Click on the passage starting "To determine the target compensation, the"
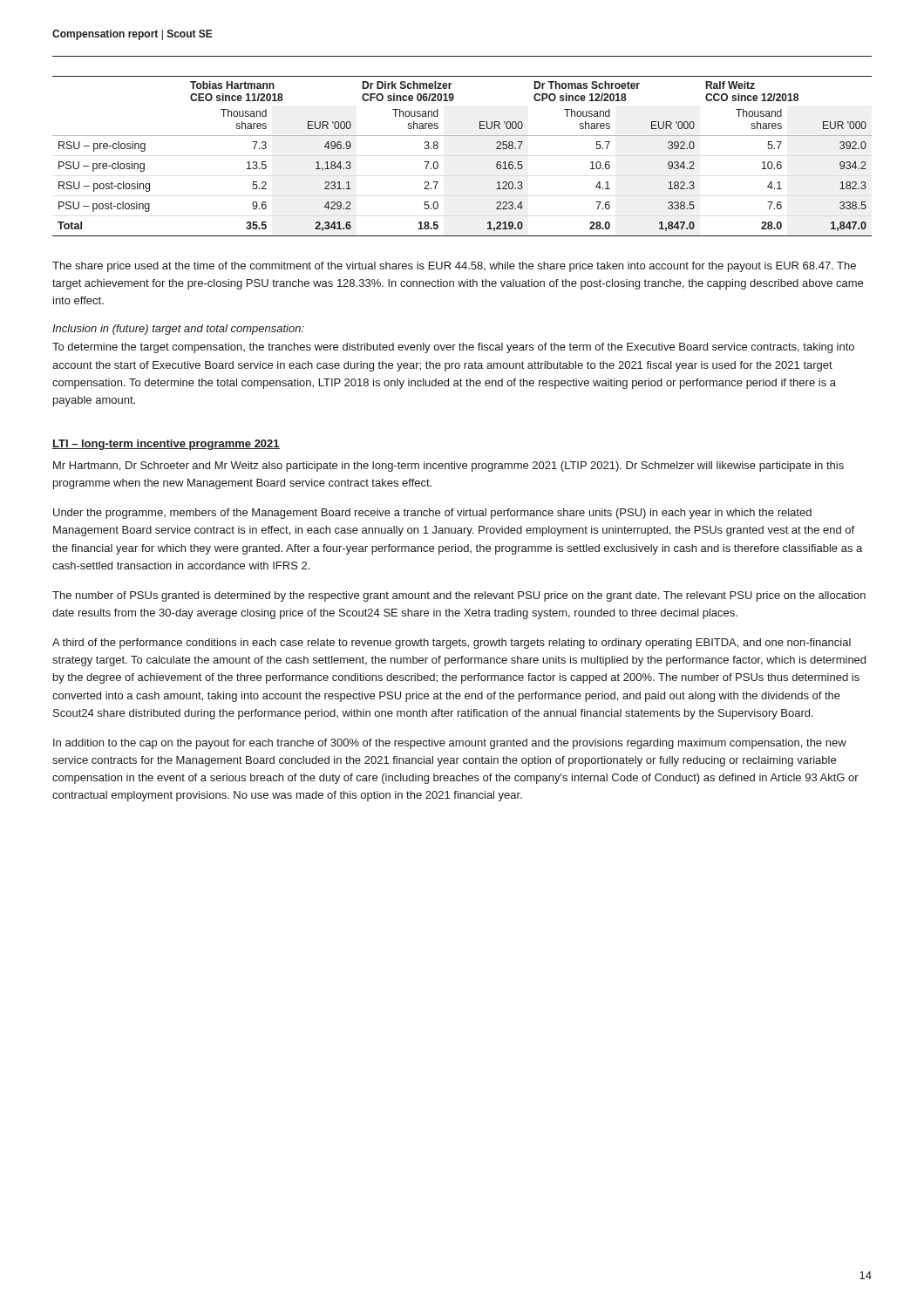 (454, 373)
